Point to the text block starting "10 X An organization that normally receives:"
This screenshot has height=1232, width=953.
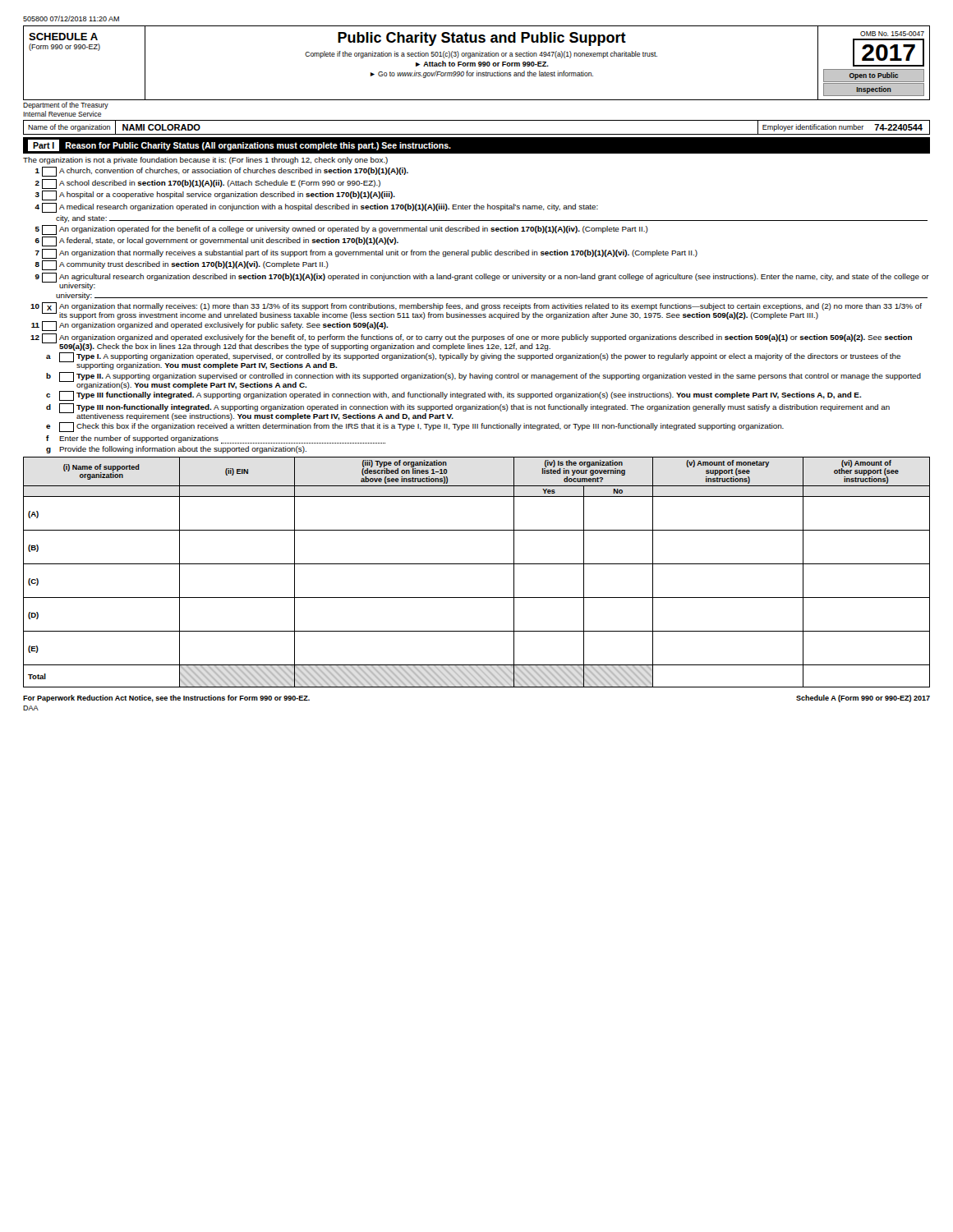tap(476, 310)
